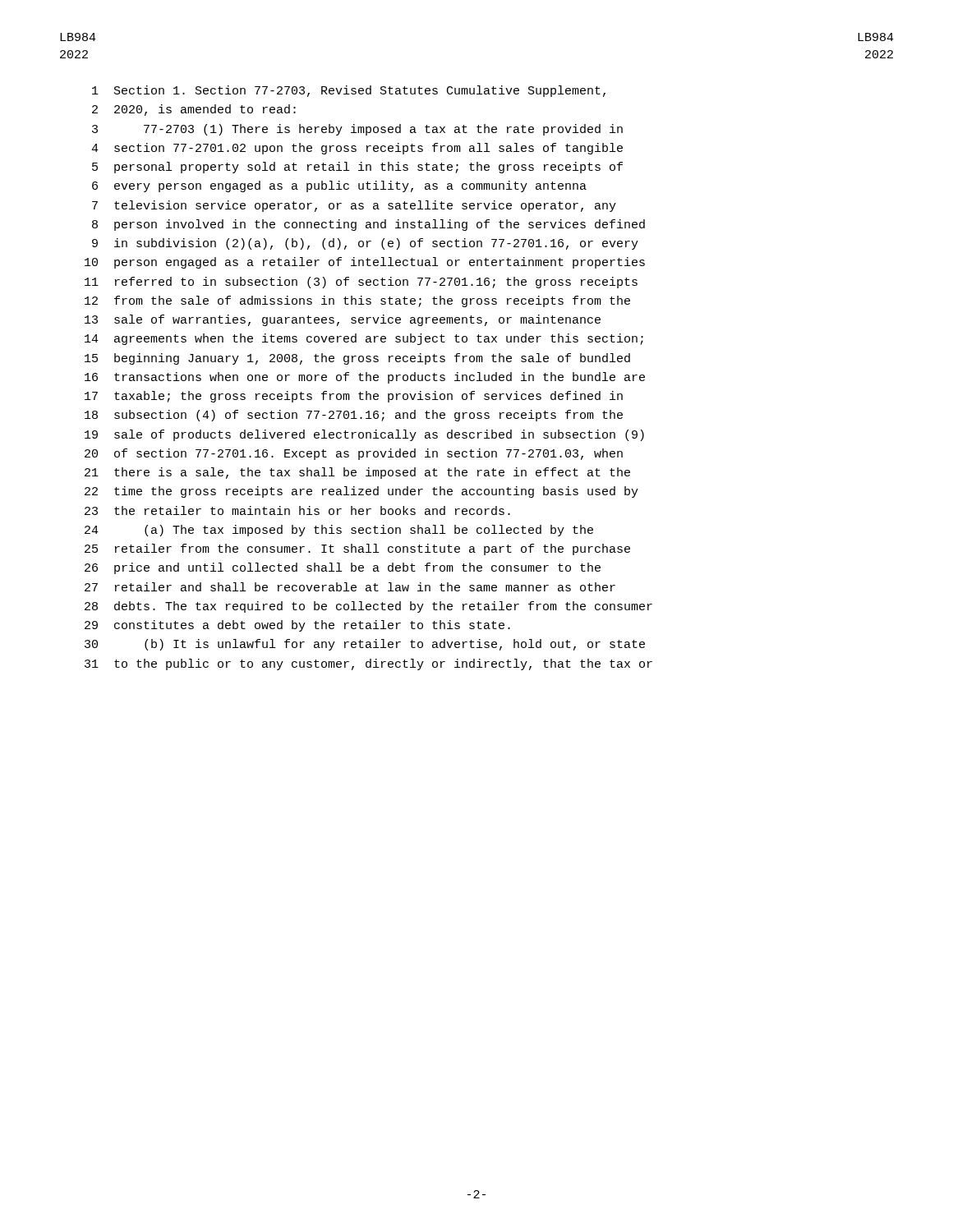Find the element starting "27 retailer and shall"
This screenshot has height=1232, width=953.
(x=476, y=588)
